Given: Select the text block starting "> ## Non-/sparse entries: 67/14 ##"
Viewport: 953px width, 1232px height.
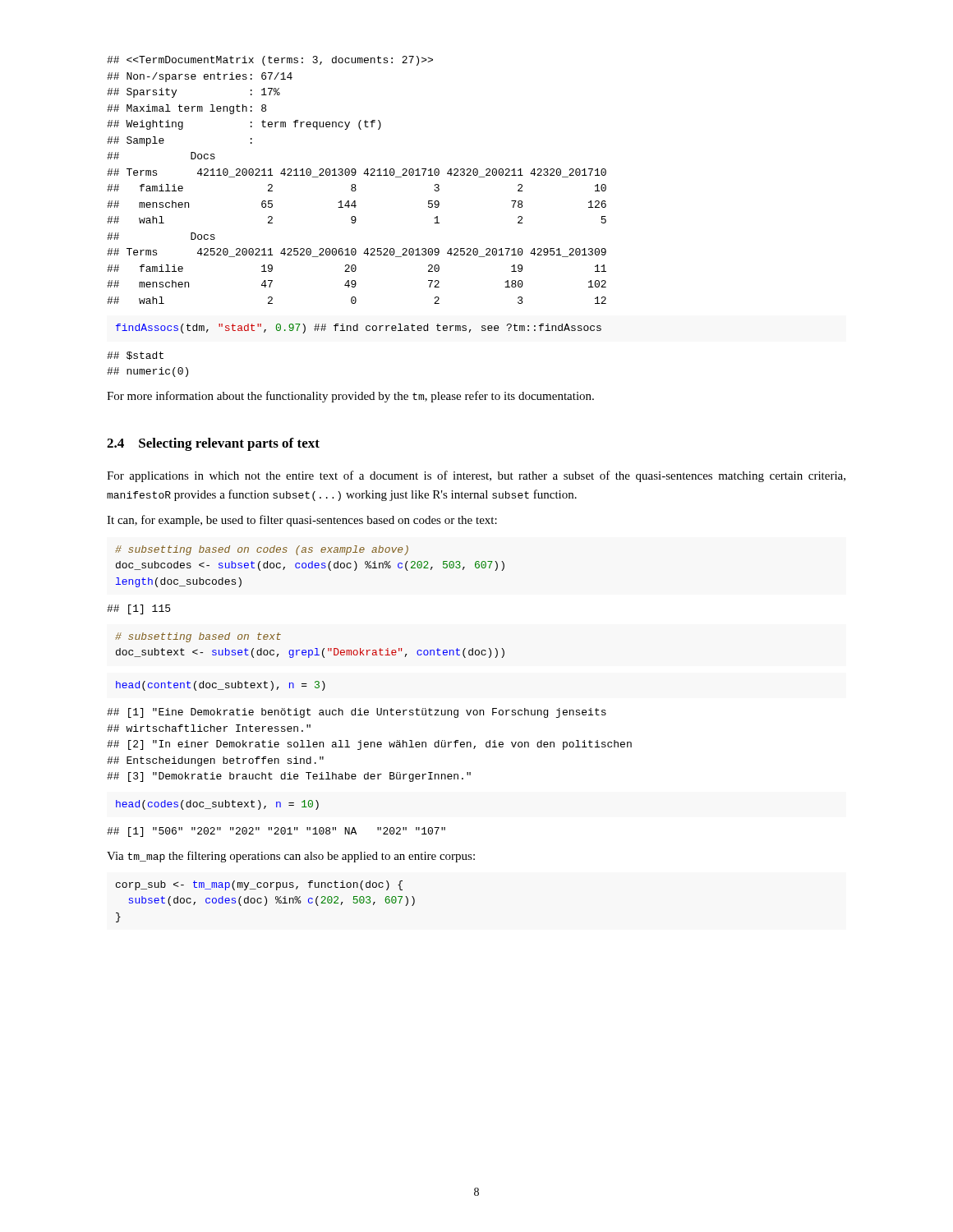Looking at the screenshot, I should (476, 181).
